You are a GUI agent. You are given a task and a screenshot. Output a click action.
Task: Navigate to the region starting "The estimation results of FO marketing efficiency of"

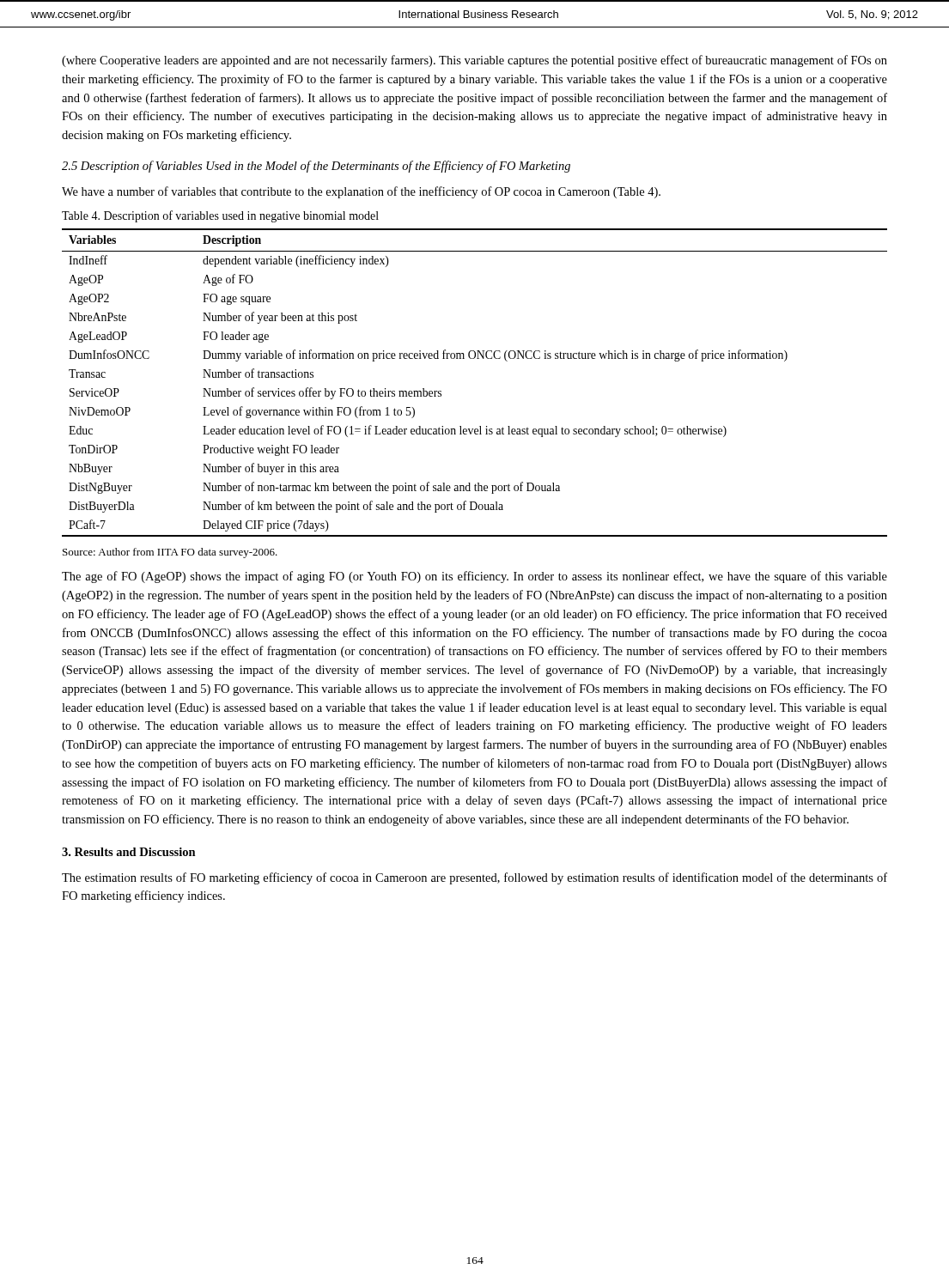click(x=474, y=887)
